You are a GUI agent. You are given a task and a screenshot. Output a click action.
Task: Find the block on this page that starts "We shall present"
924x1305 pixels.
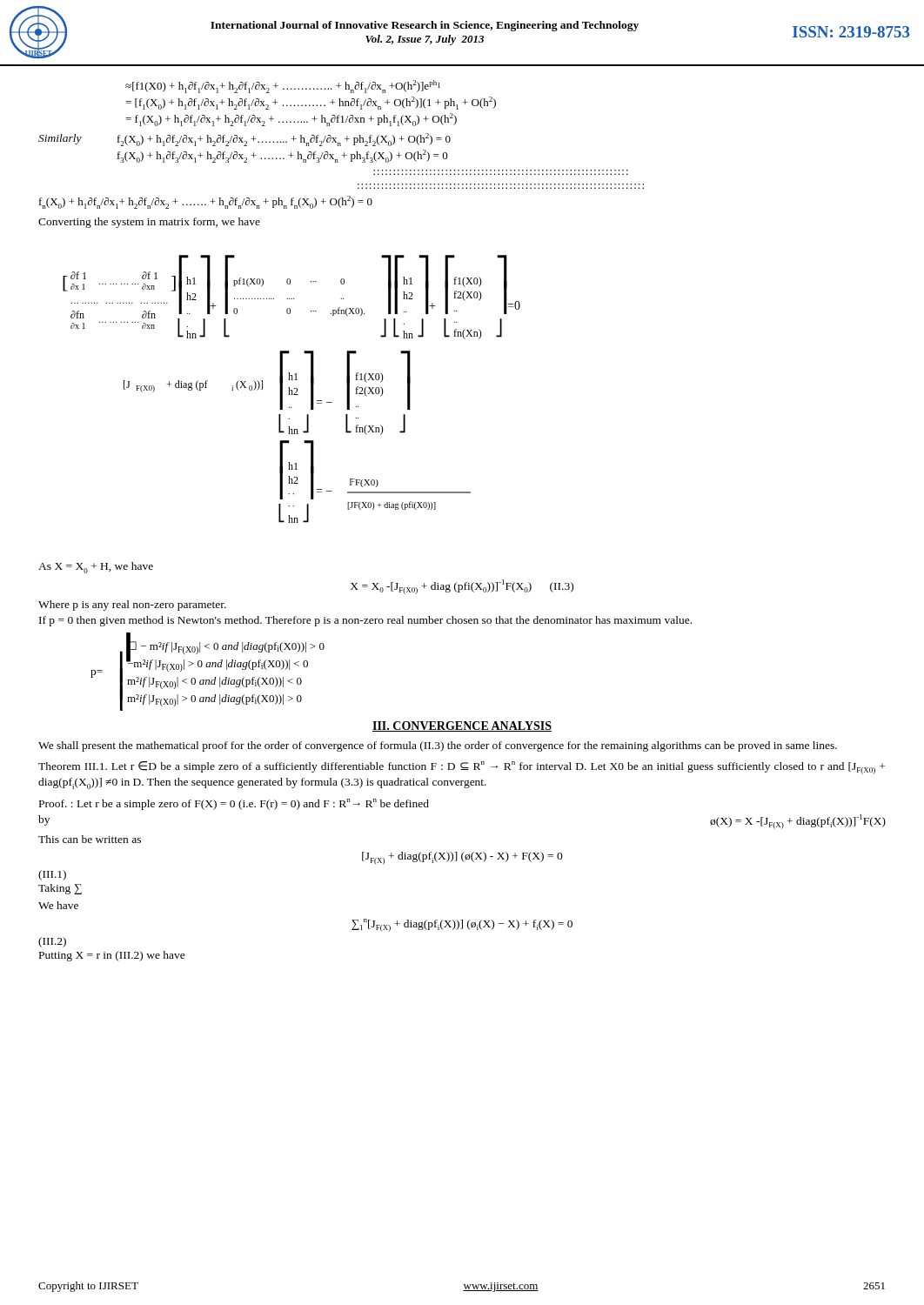point(438,746)
